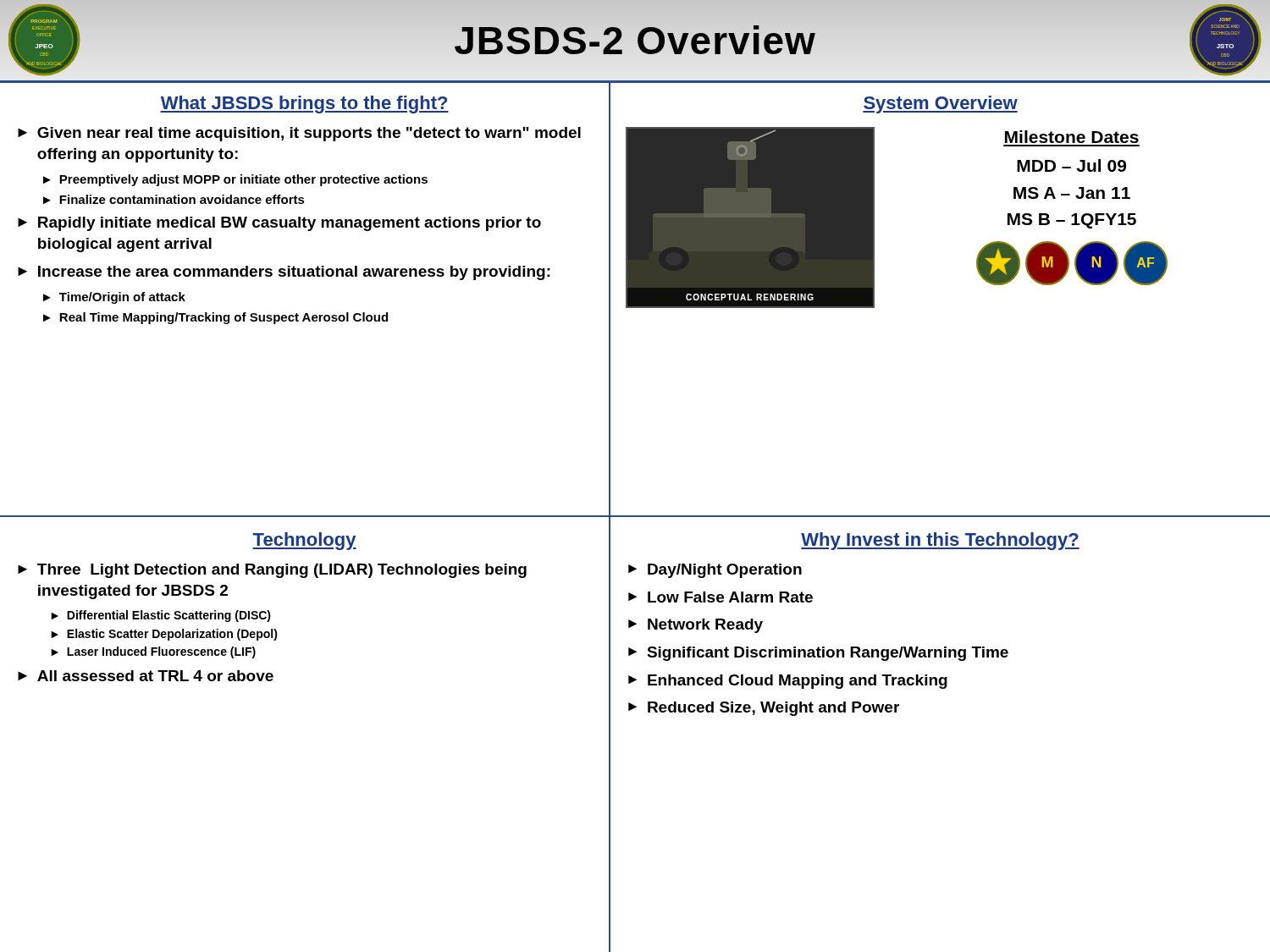Viewport: 1270px width, 952px height.
Task: Click on the text starting "► Low False Alarm Rate"
Action: point(720,597)
